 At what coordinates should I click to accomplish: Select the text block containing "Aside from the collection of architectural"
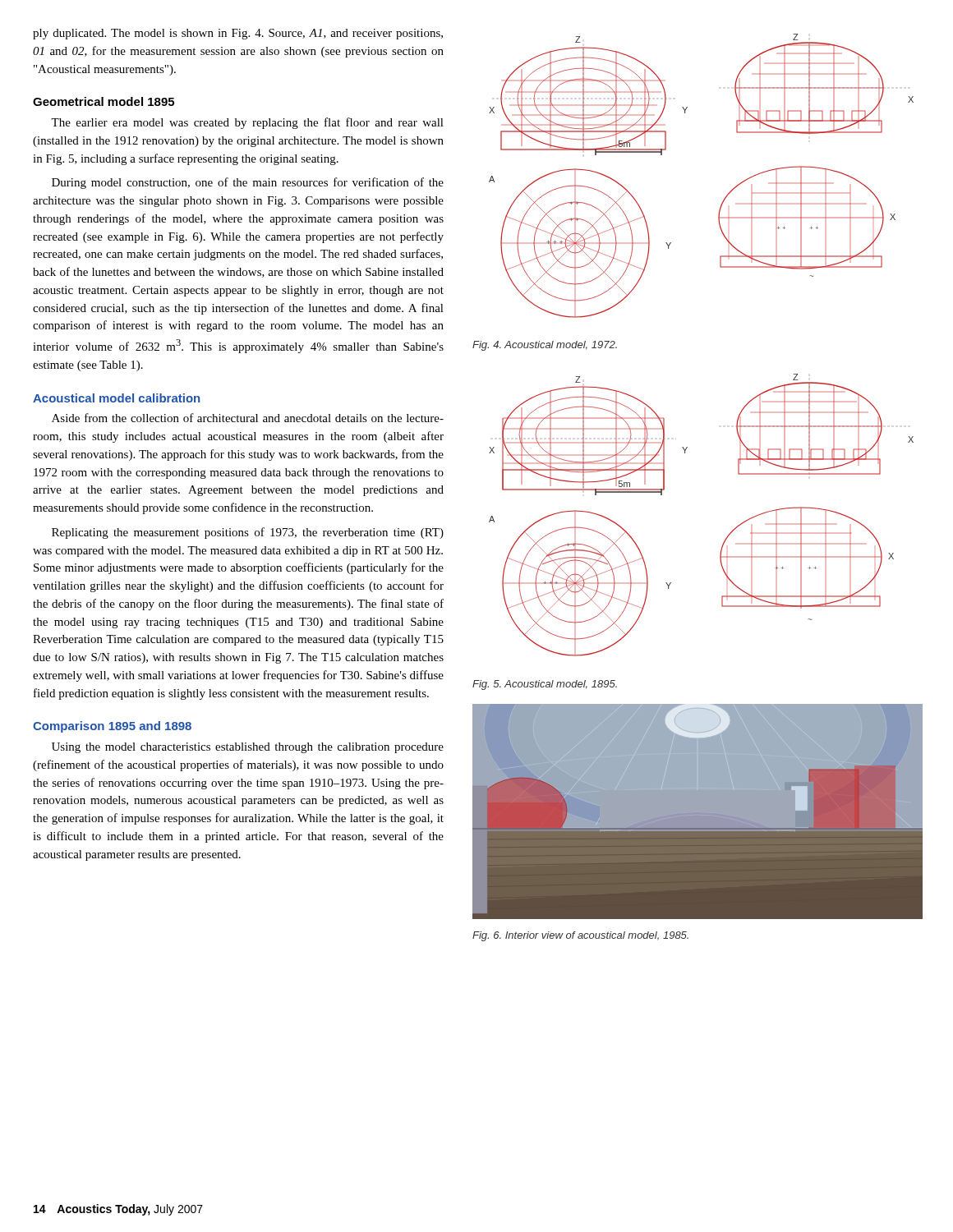pyautogui.click(x=238, y=556)
